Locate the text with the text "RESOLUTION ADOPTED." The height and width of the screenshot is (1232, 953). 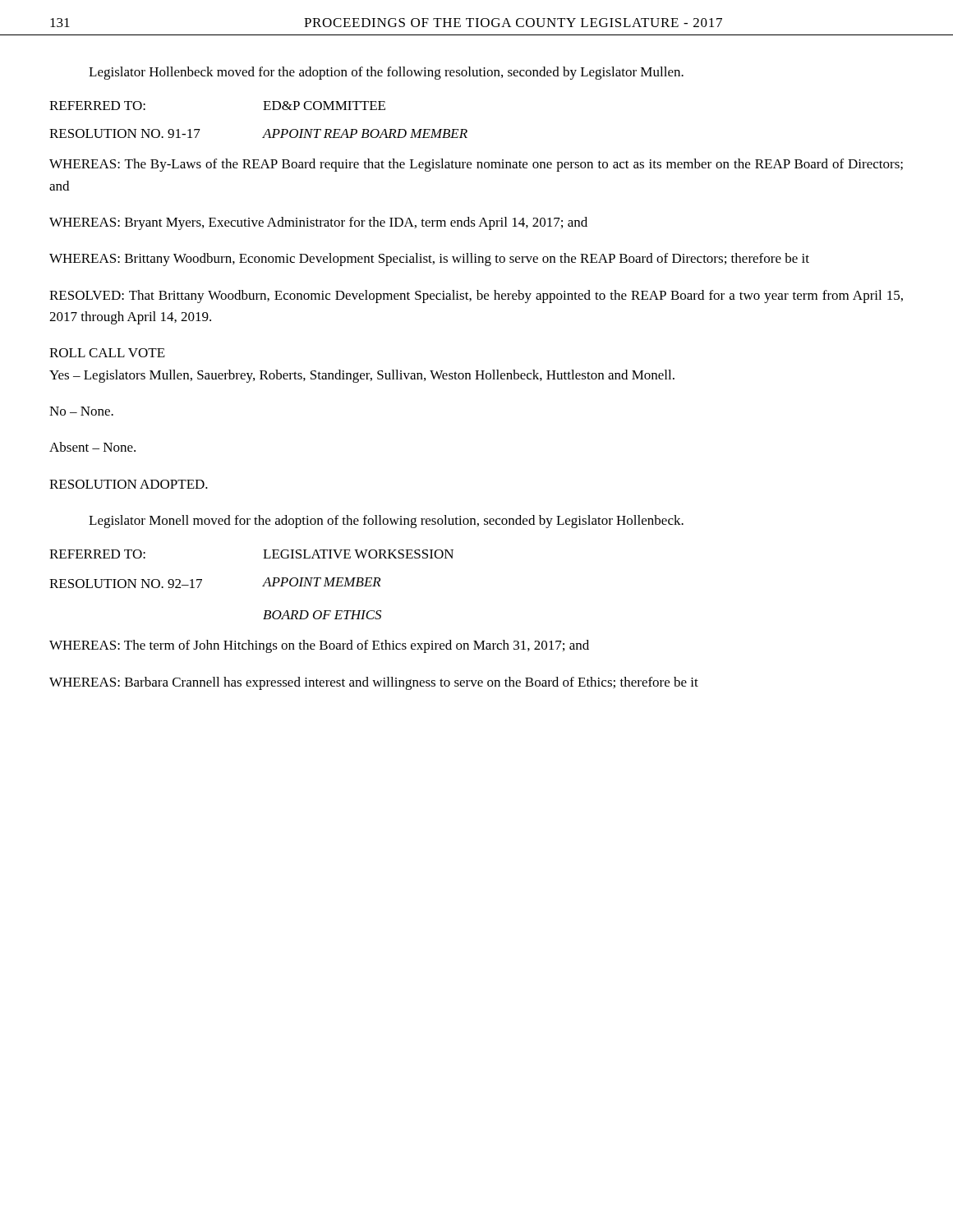tap(129, 484)
